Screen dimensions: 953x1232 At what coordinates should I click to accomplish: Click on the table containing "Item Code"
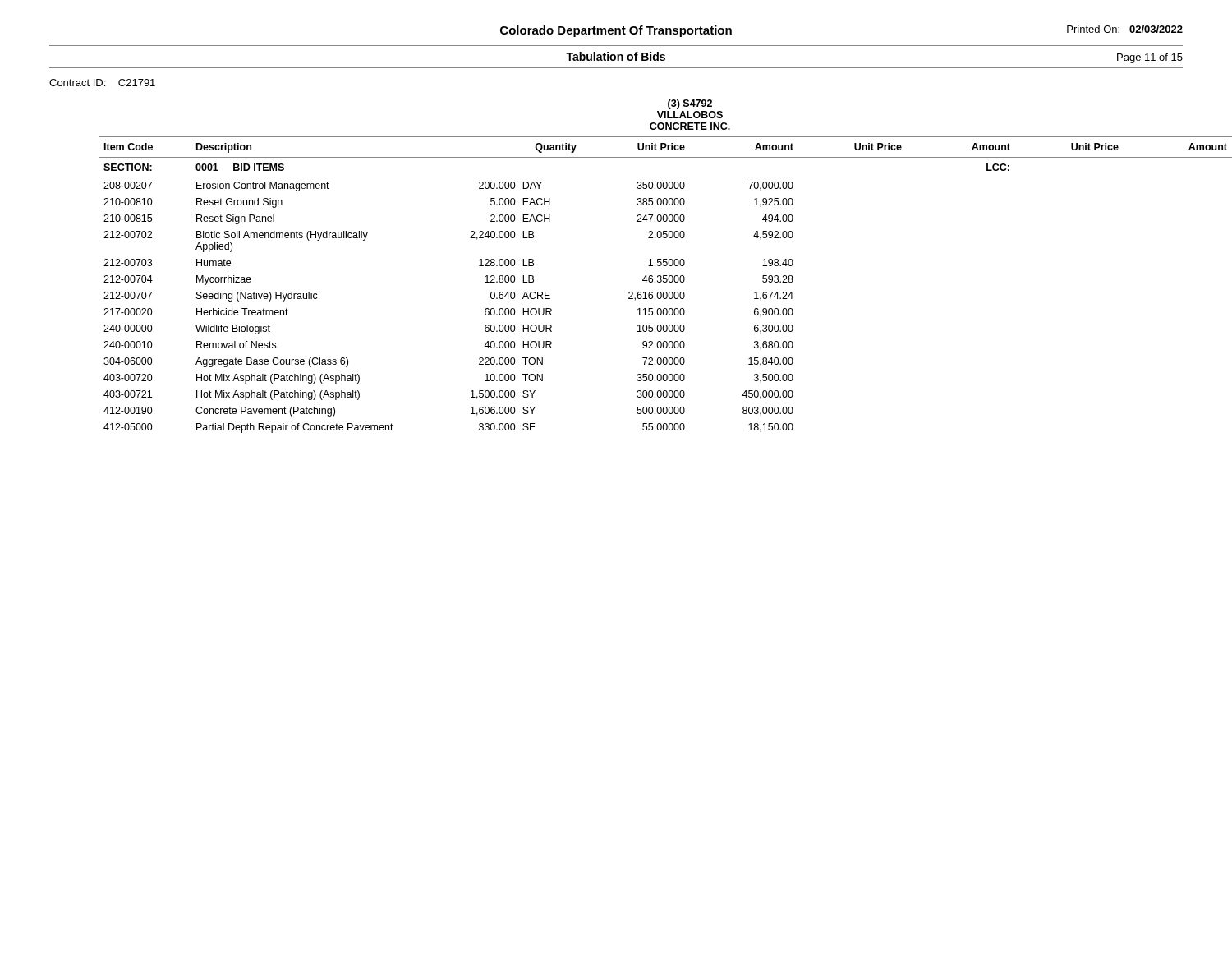click(x=616, y=265)
